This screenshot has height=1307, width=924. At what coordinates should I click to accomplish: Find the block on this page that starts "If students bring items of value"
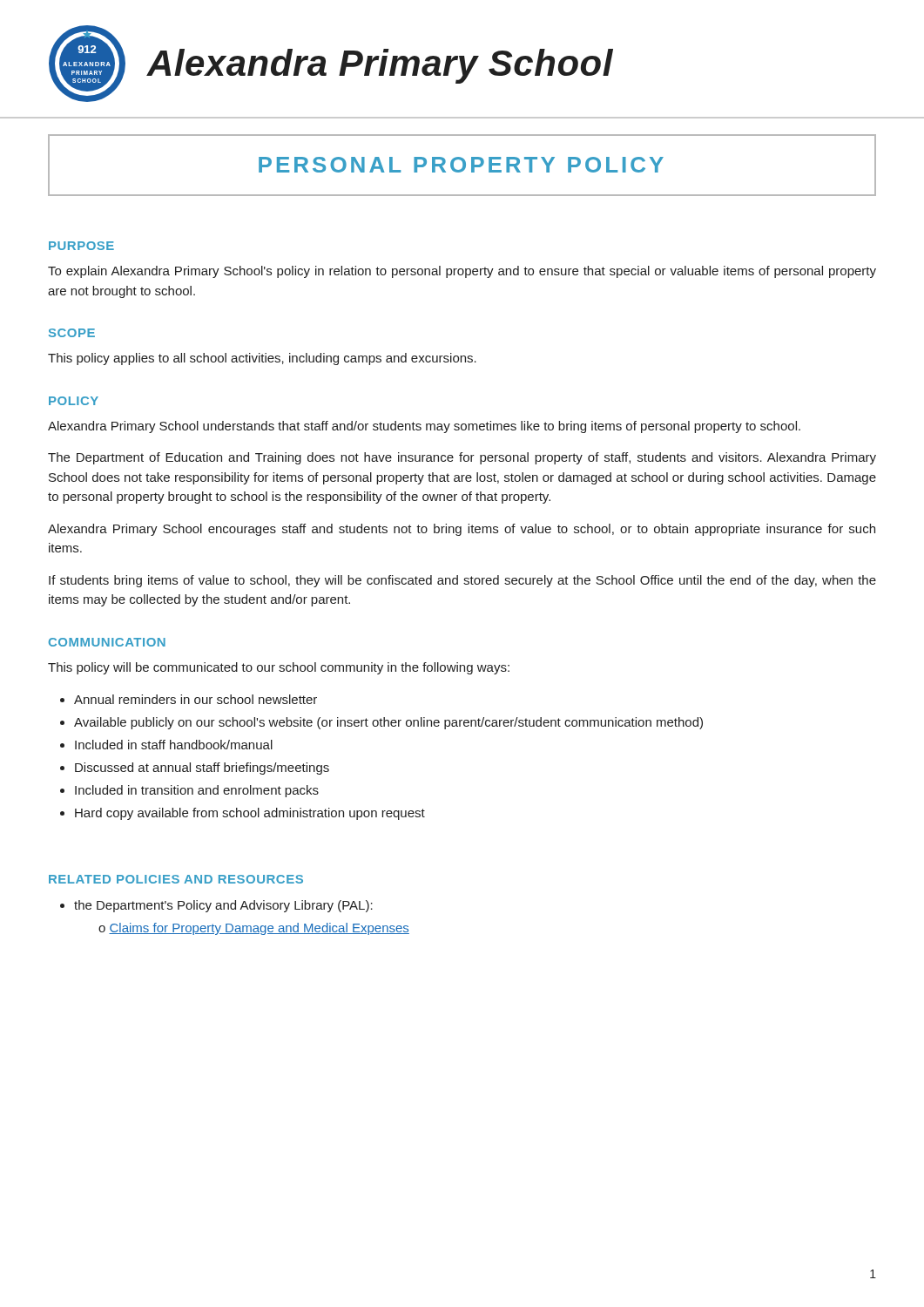[462, 589]
